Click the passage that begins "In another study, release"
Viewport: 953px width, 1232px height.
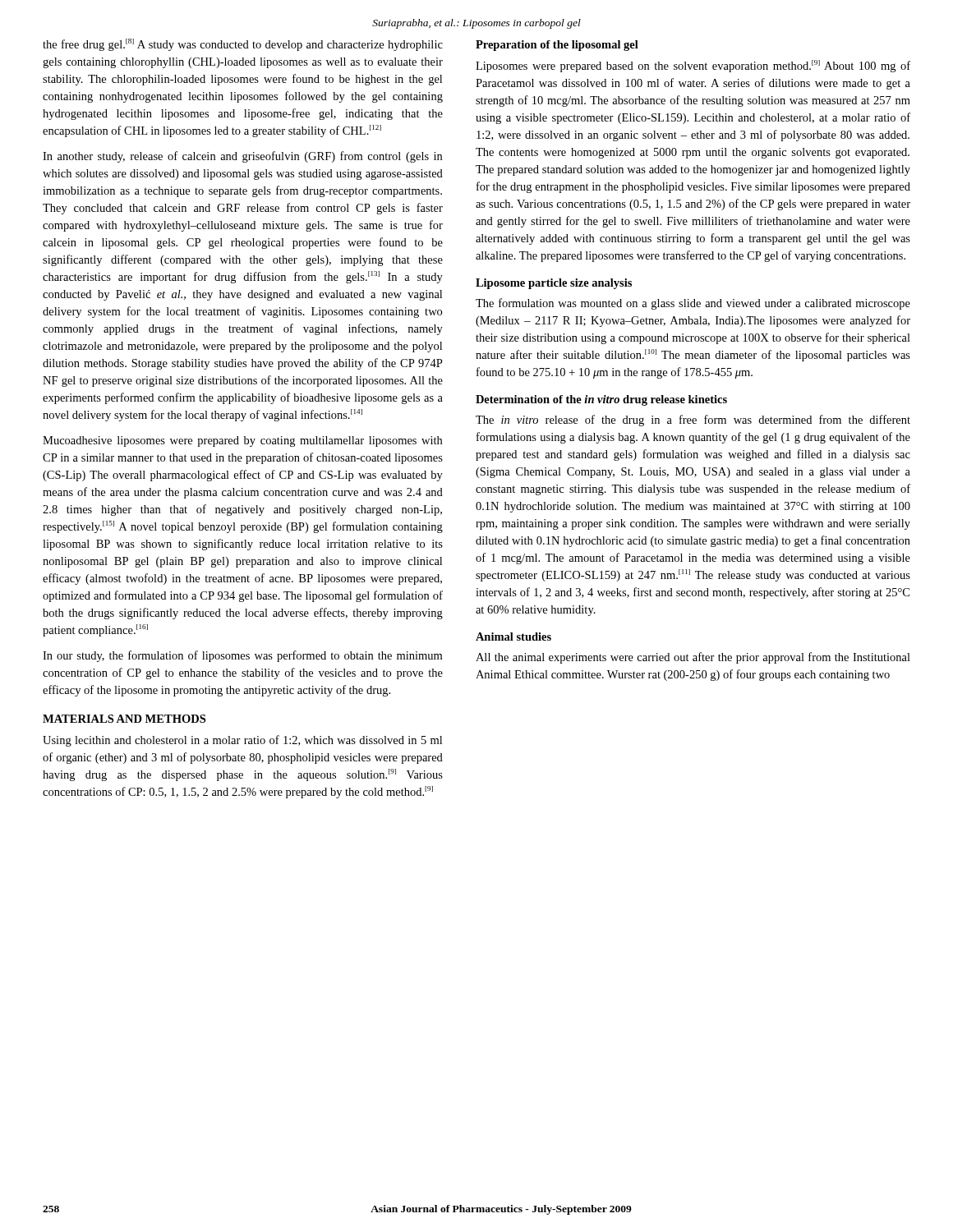[243, 286]
